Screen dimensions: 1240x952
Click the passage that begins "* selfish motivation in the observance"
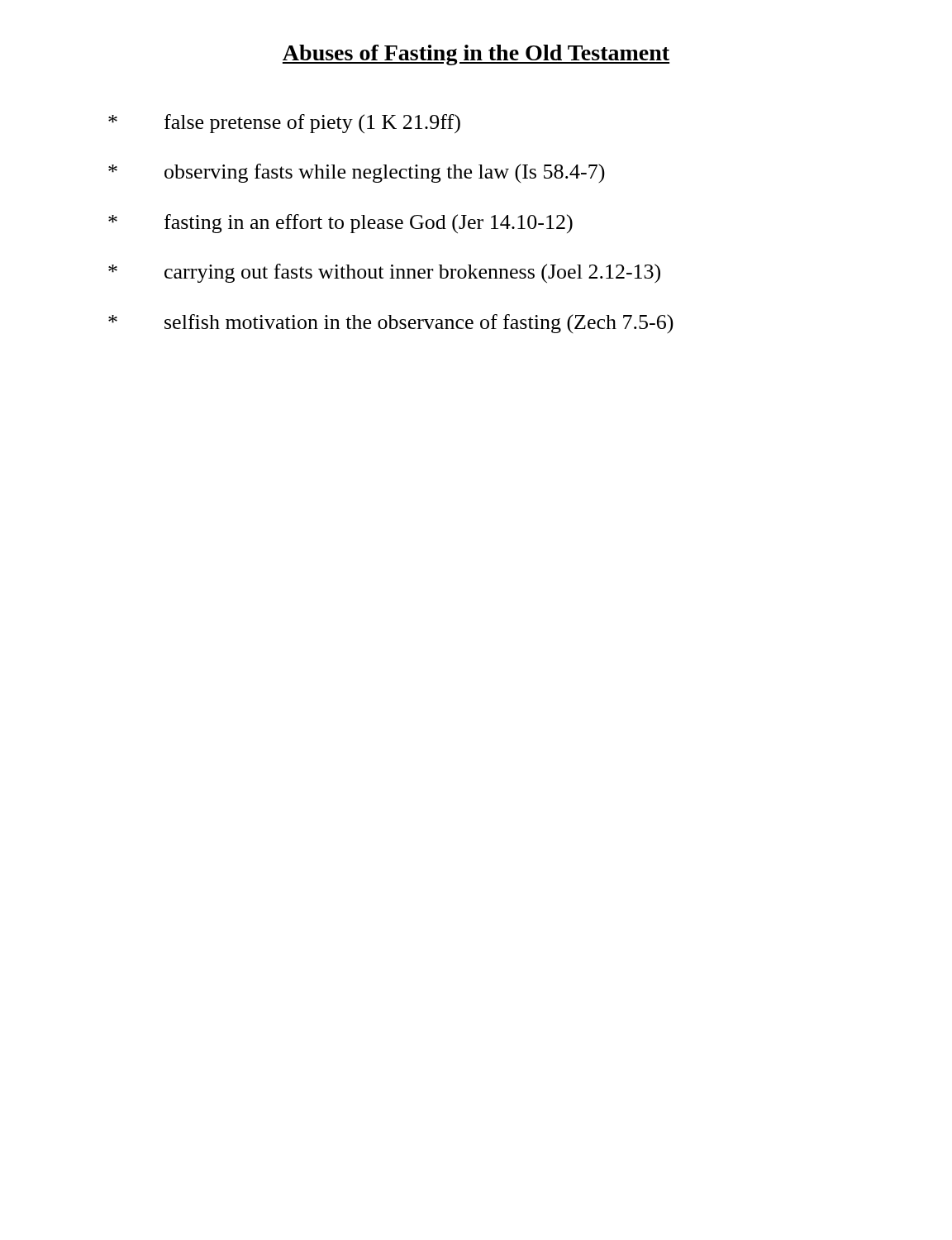click(391, 322)
